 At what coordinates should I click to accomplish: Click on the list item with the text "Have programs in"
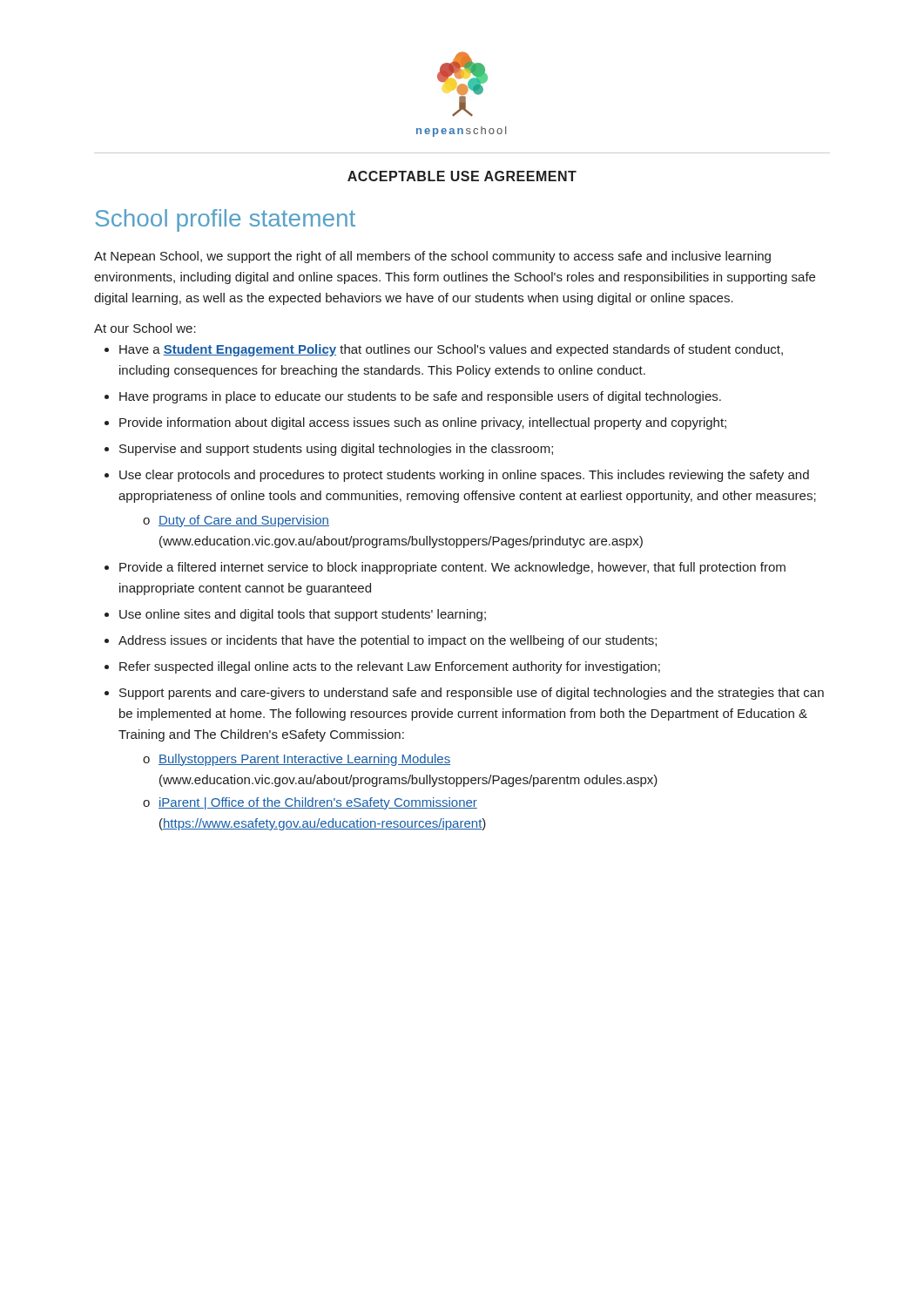[x=420, y=396]
